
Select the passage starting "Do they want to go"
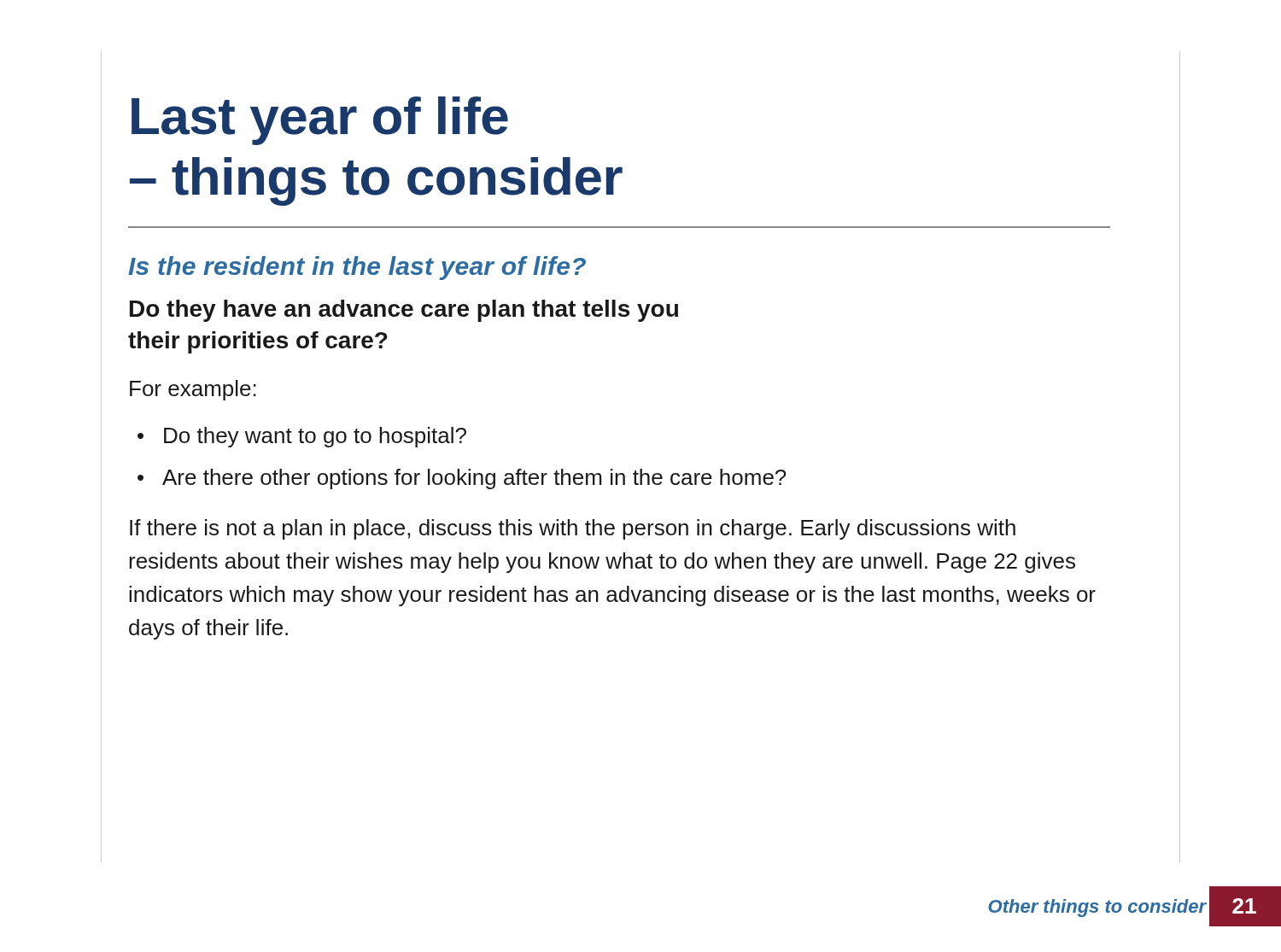[315, 436]
